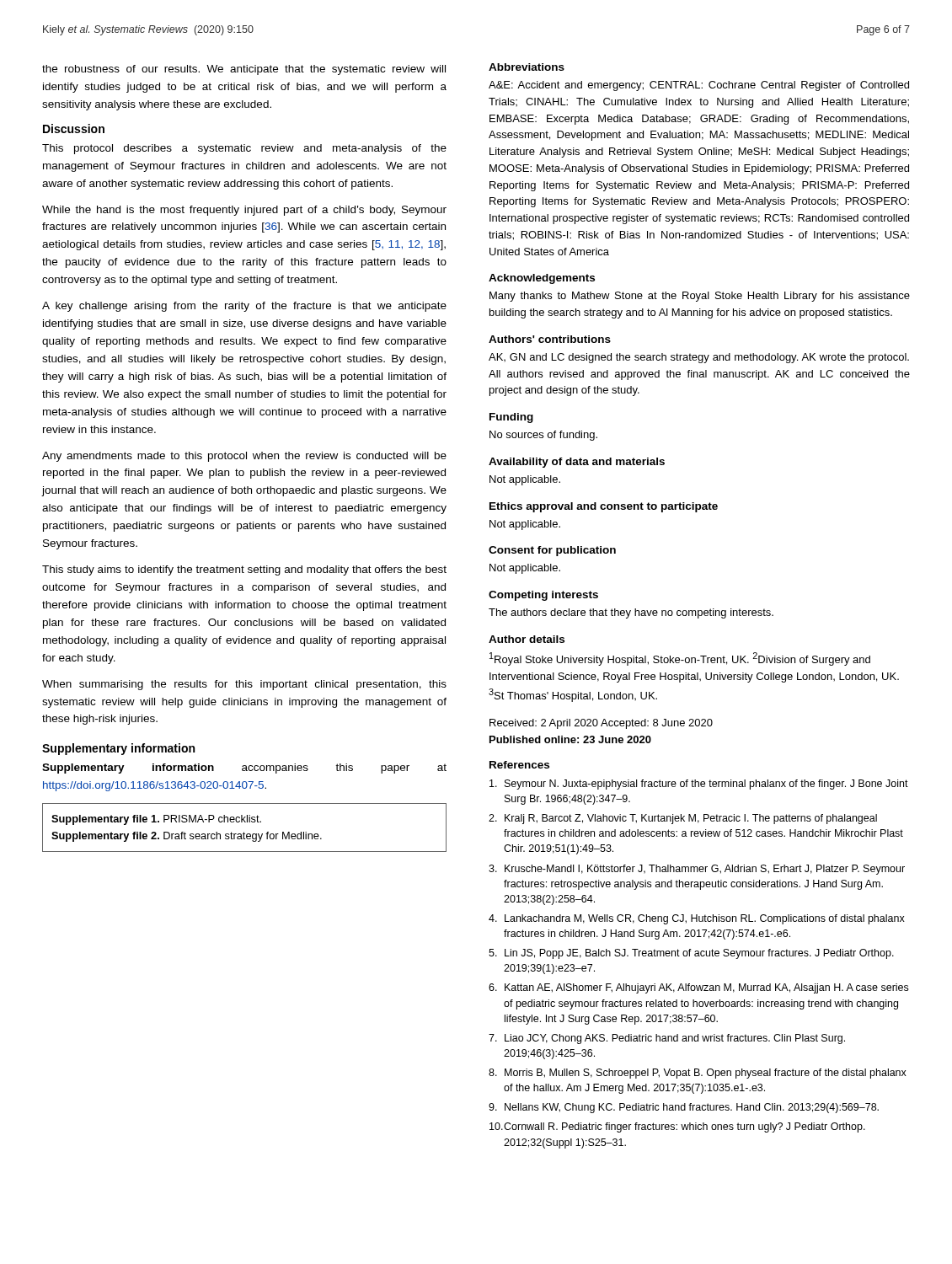952x1264 pixels.
Task: Select the list item with the text "5. Lin JS, Popp JE, Balch SJ. Treatment"
Action: click(699, 961)
